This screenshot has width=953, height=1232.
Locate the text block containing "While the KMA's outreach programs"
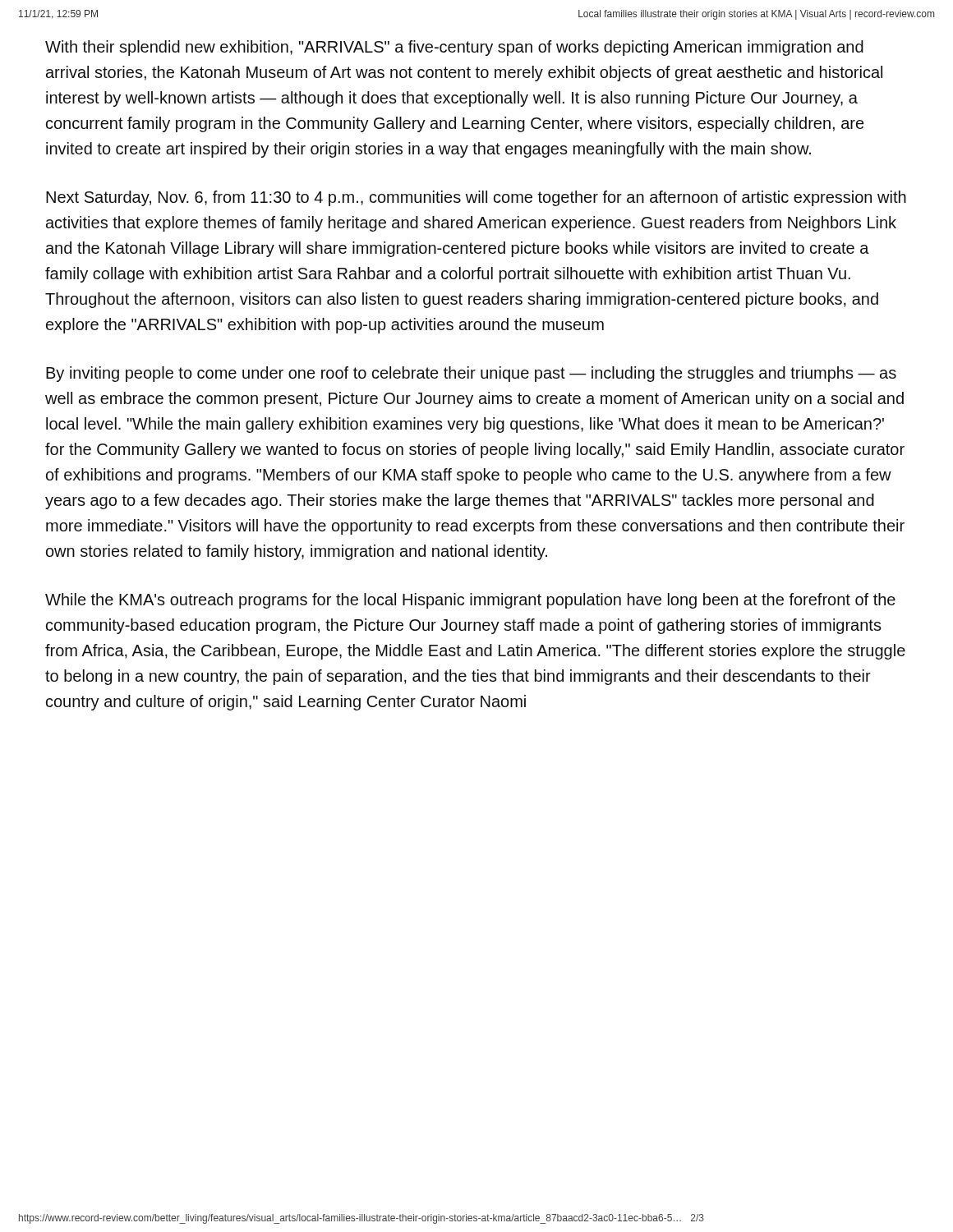coord(475,650)
